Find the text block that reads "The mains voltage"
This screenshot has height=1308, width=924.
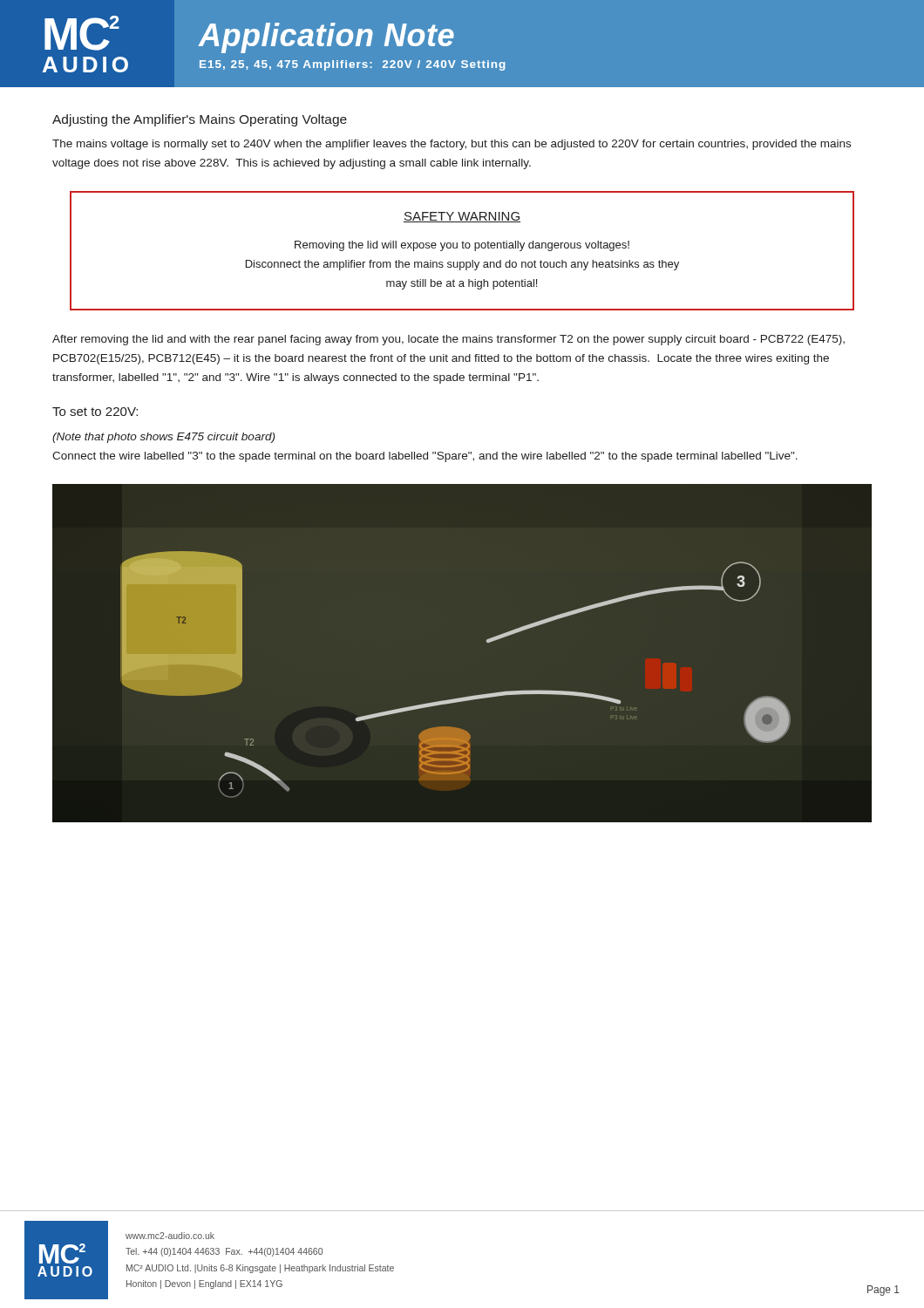[x=452, y=153]
